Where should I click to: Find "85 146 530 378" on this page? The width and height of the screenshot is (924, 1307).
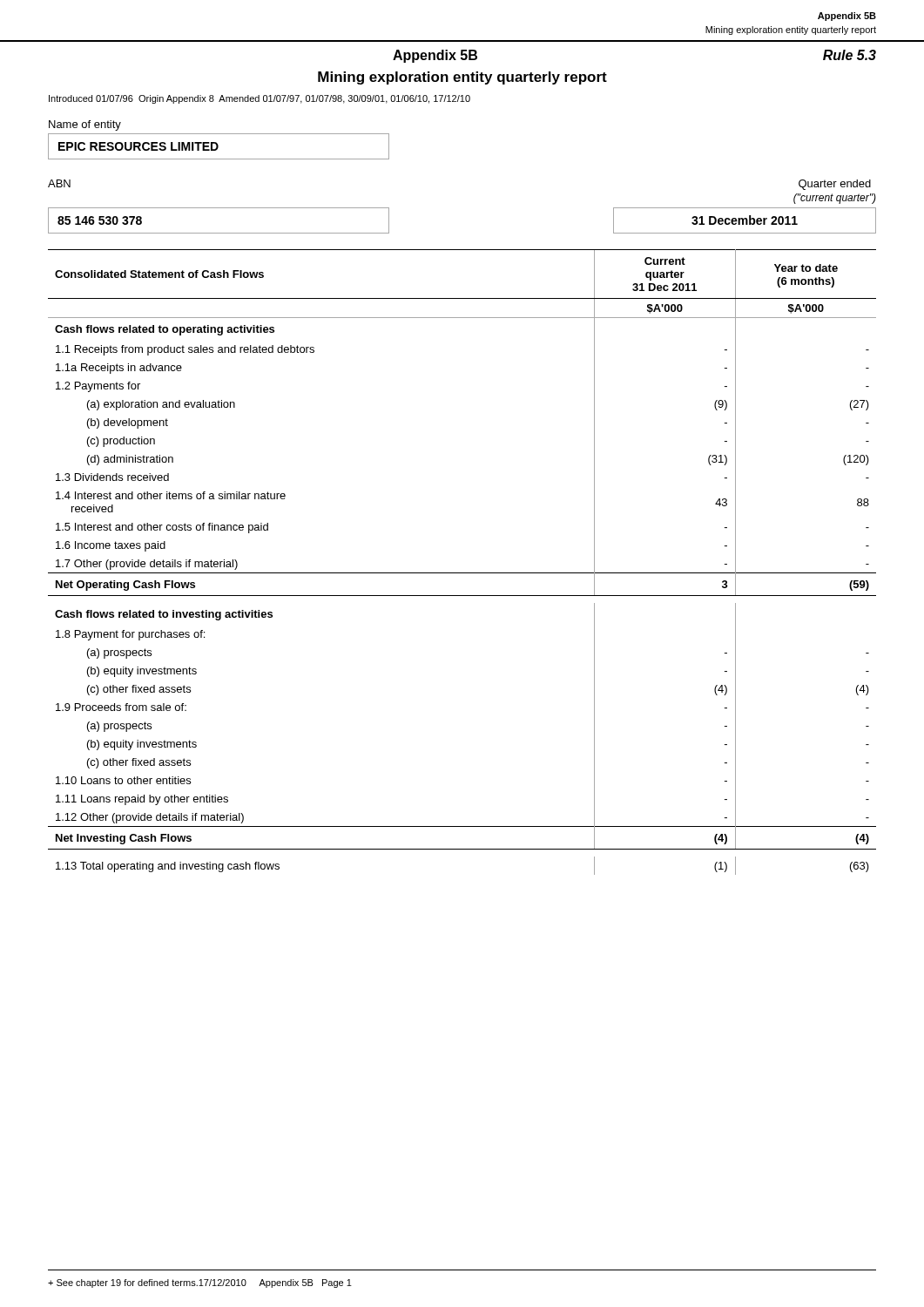(100, 220)
